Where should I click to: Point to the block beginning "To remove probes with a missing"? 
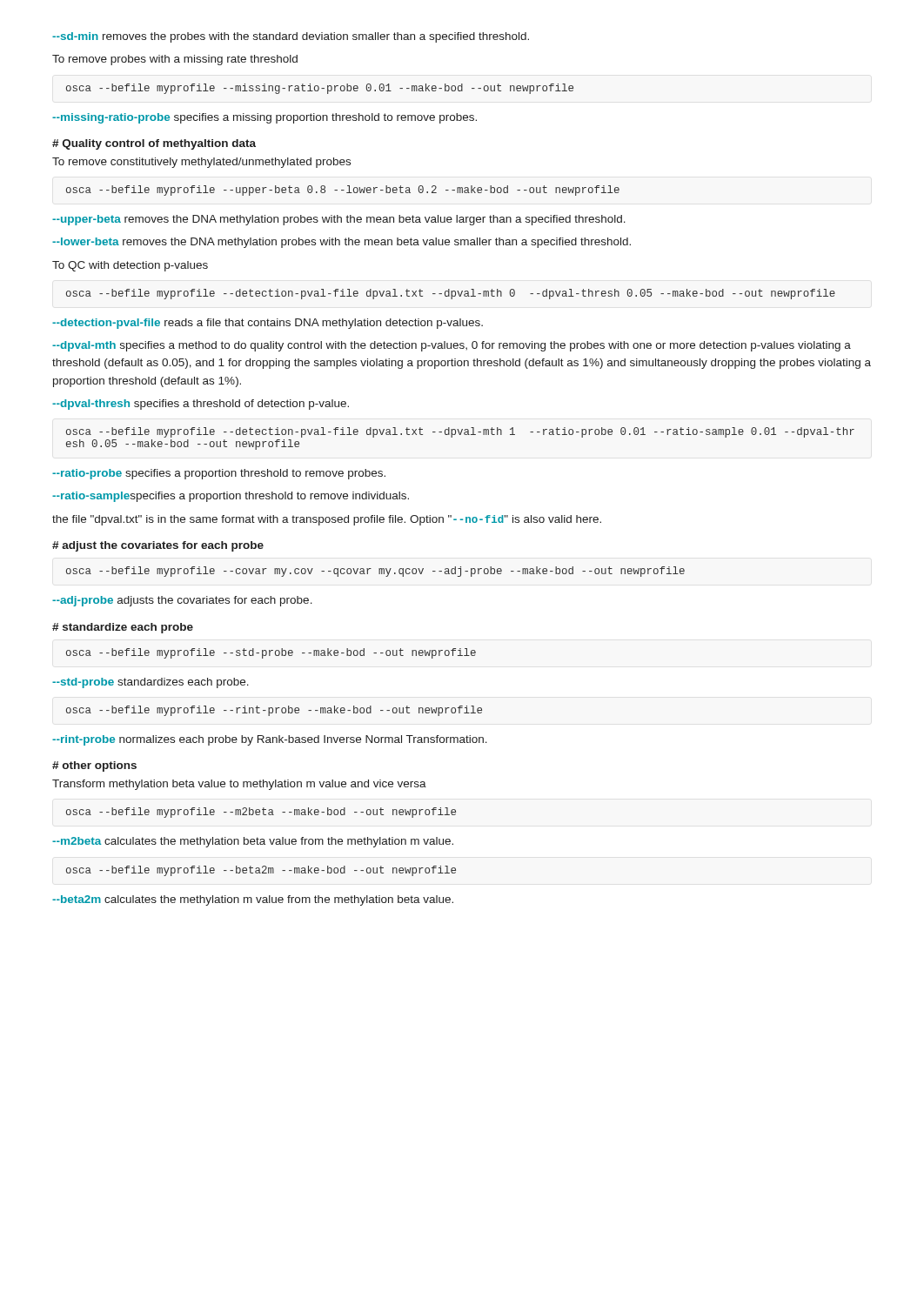[175, 59]
